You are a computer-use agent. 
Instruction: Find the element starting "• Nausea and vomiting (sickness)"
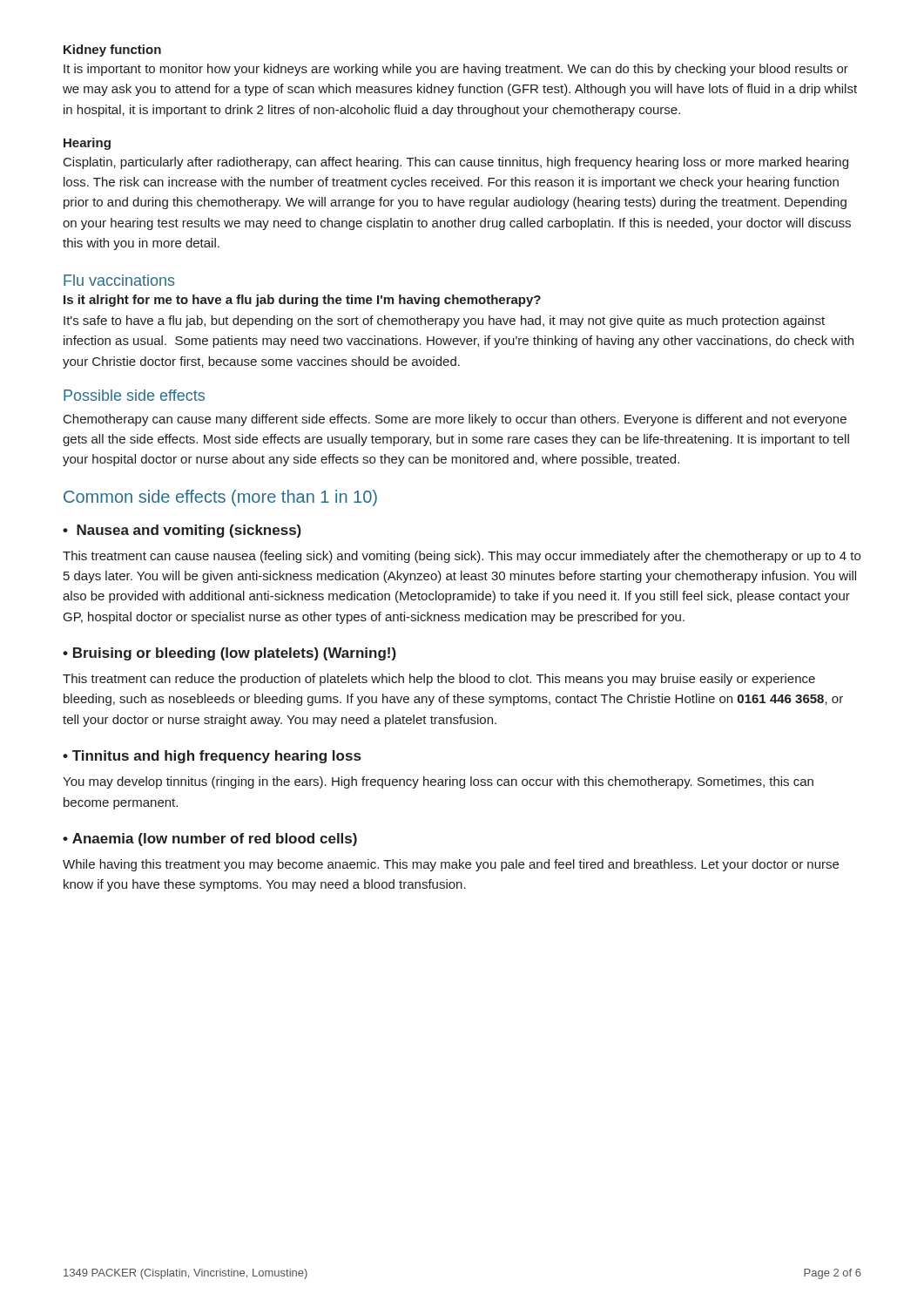[182, 530]
